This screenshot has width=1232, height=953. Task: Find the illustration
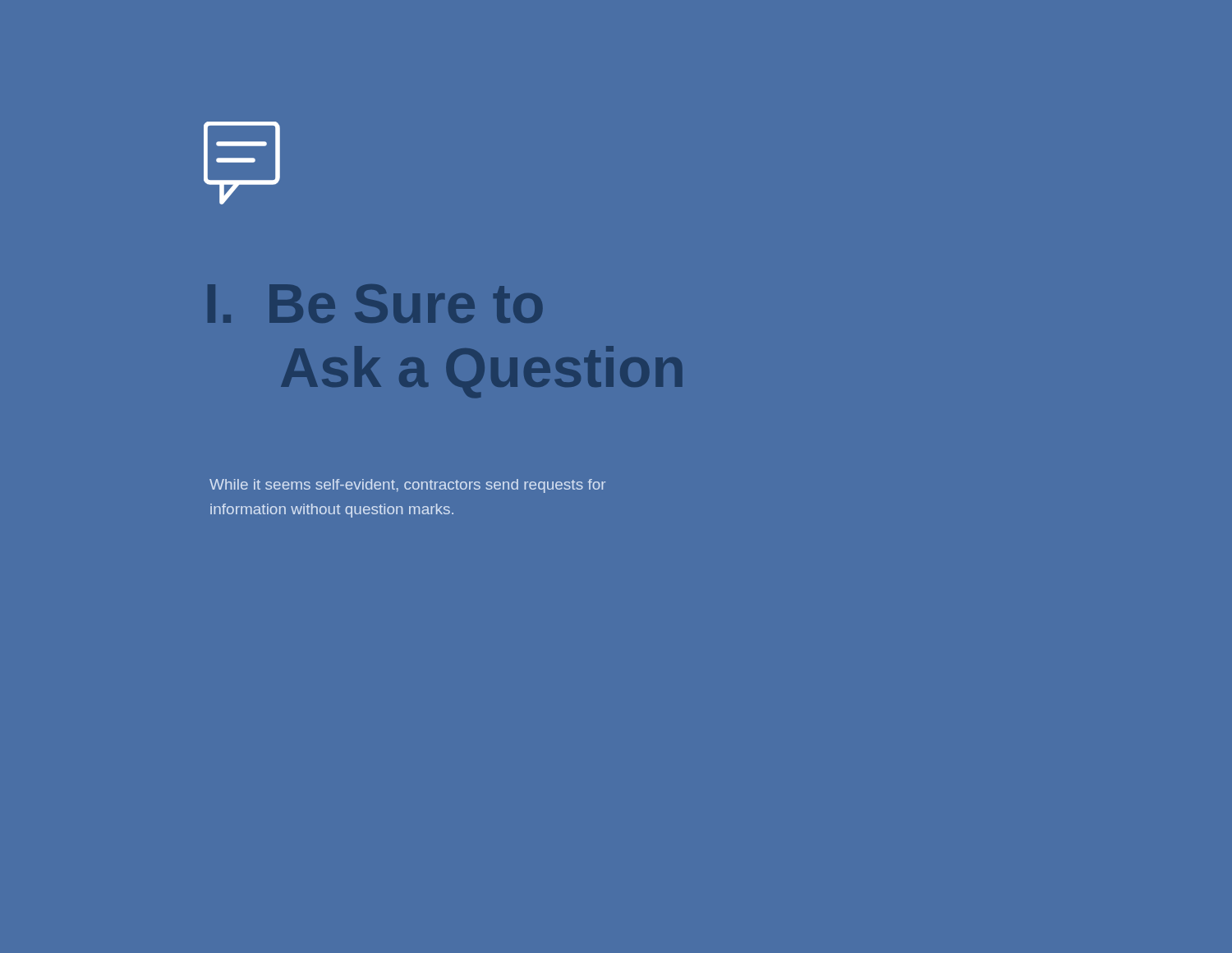[x=249, y=167]
